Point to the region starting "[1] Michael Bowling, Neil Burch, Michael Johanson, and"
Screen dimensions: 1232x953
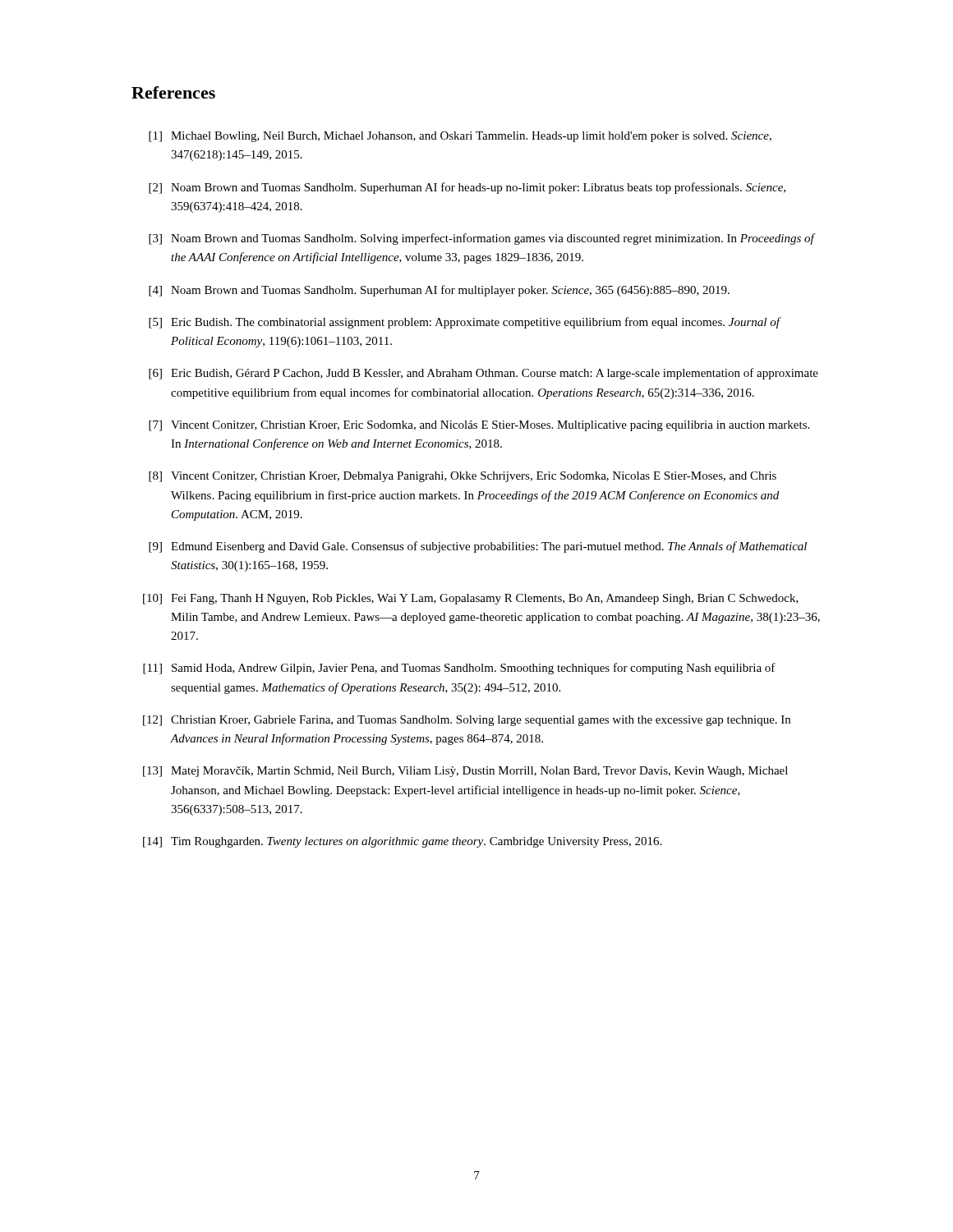coord(476,146)
